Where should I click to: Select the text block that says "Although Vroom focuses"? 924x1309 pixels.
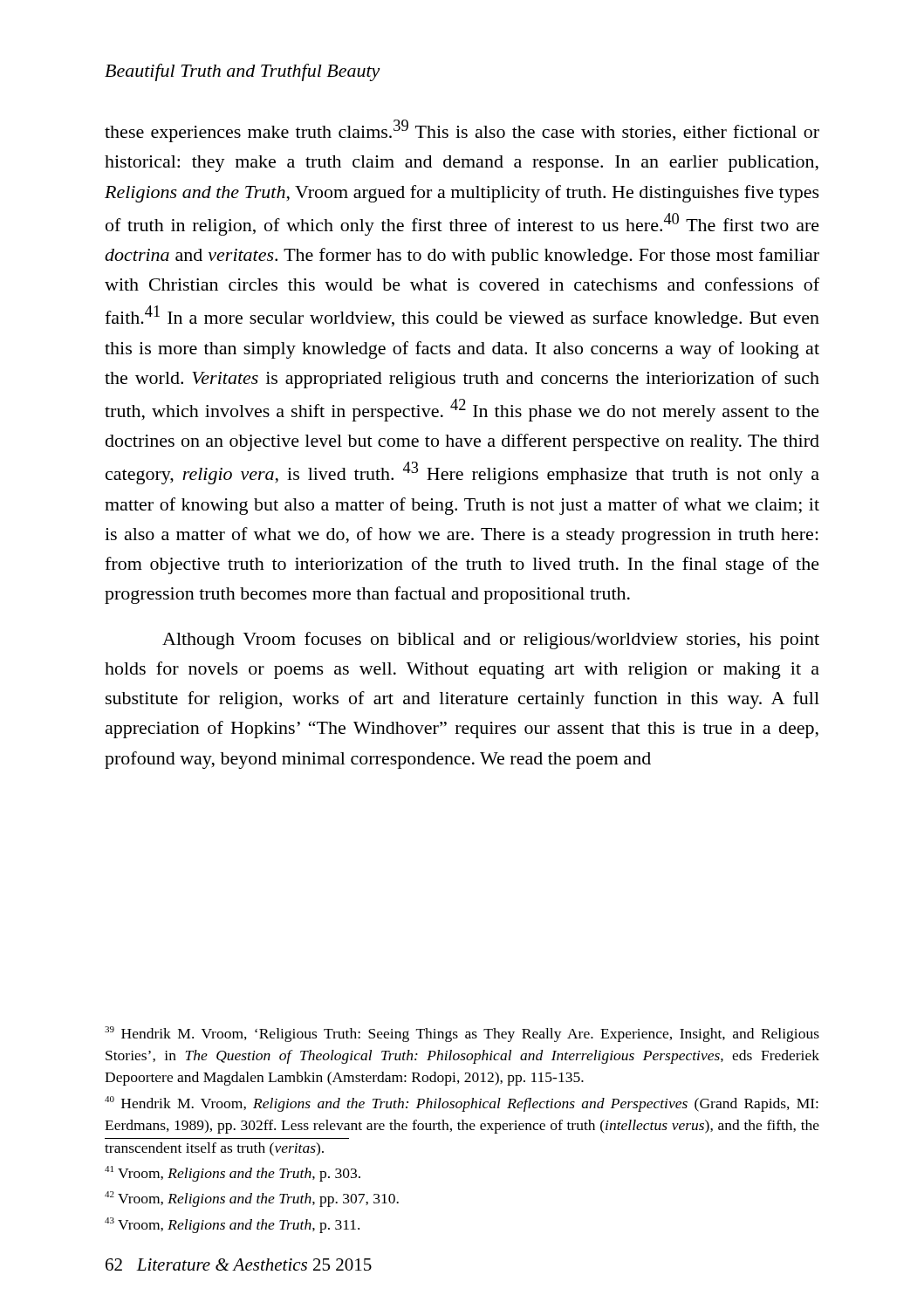pos(462,698)
